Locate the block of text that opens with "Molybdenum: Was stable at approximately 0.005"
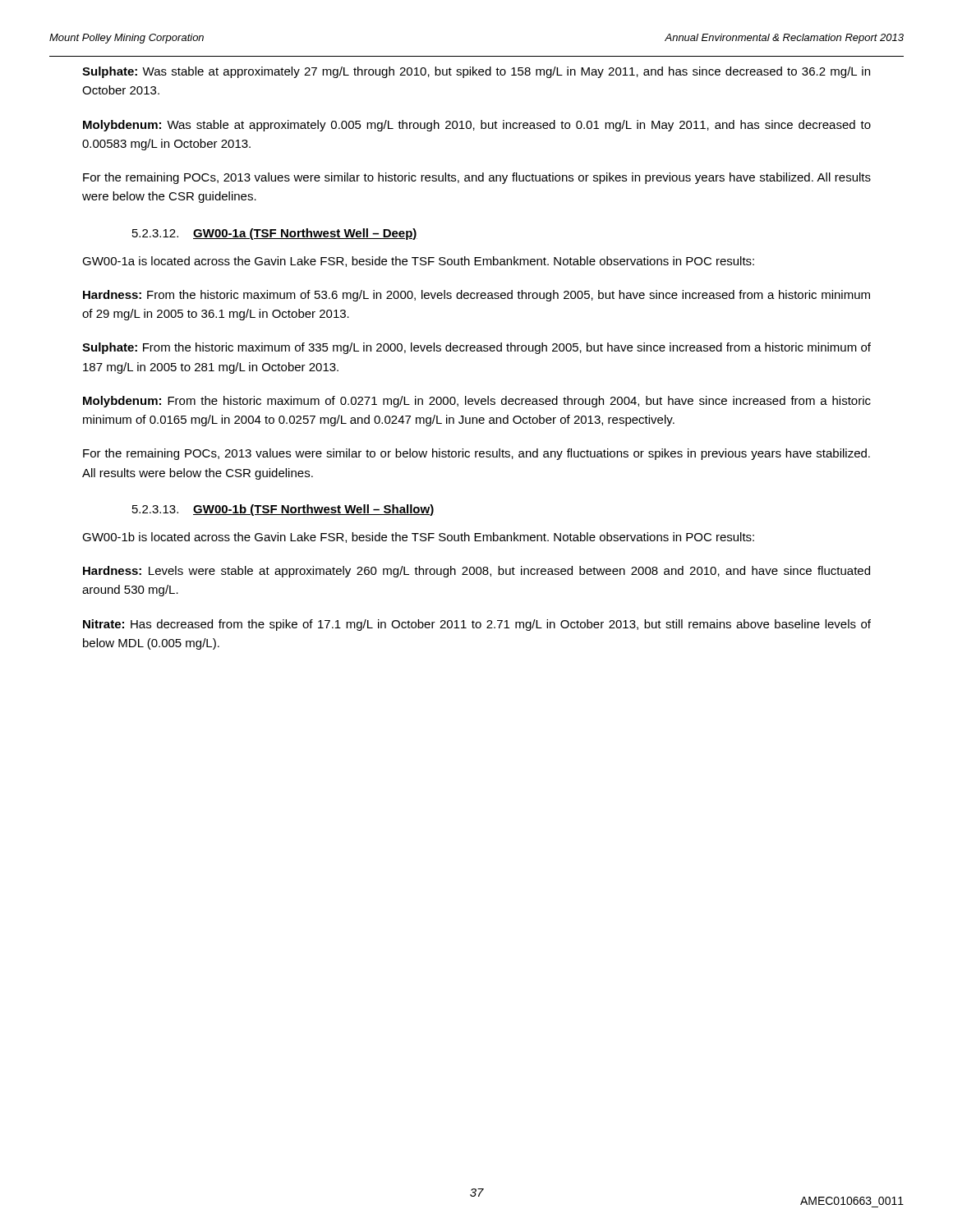 tap(476, 134)
